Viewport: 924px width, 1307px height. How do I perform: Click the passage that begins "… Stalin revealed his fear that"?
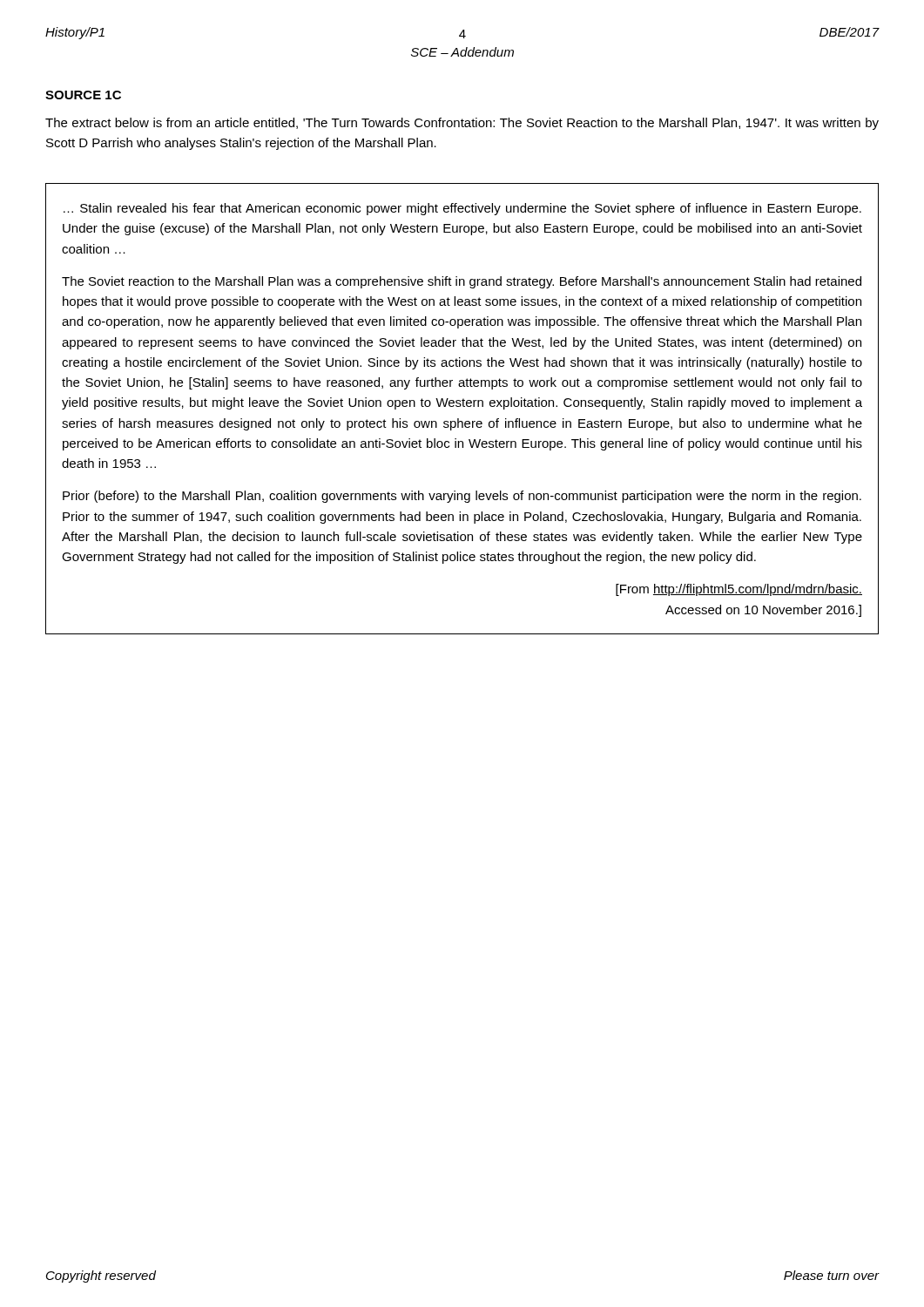pyautogui.click(x=462, y=409)
